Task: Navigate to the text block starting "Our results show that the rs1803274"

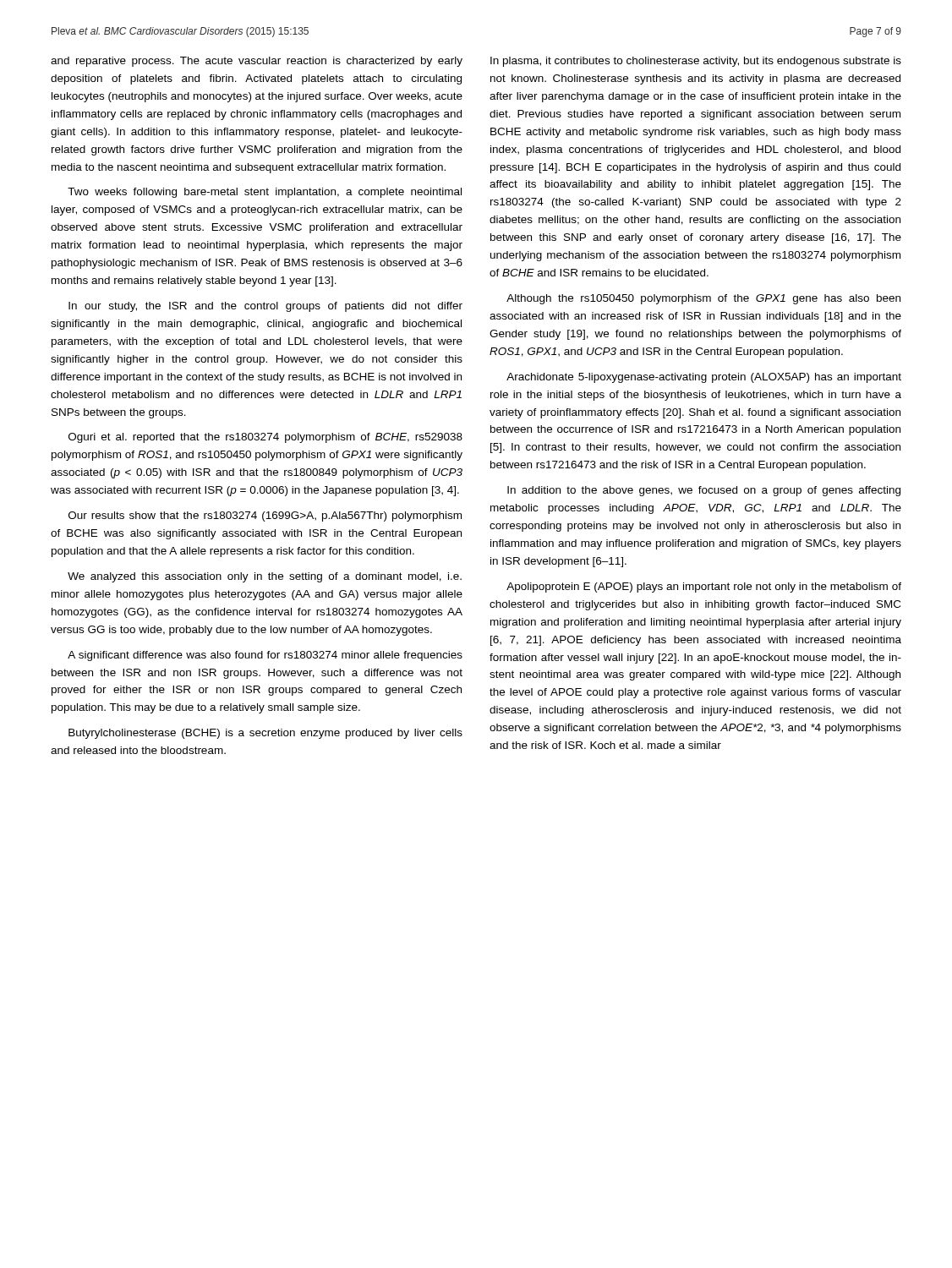Action: [x=257, y=534]
